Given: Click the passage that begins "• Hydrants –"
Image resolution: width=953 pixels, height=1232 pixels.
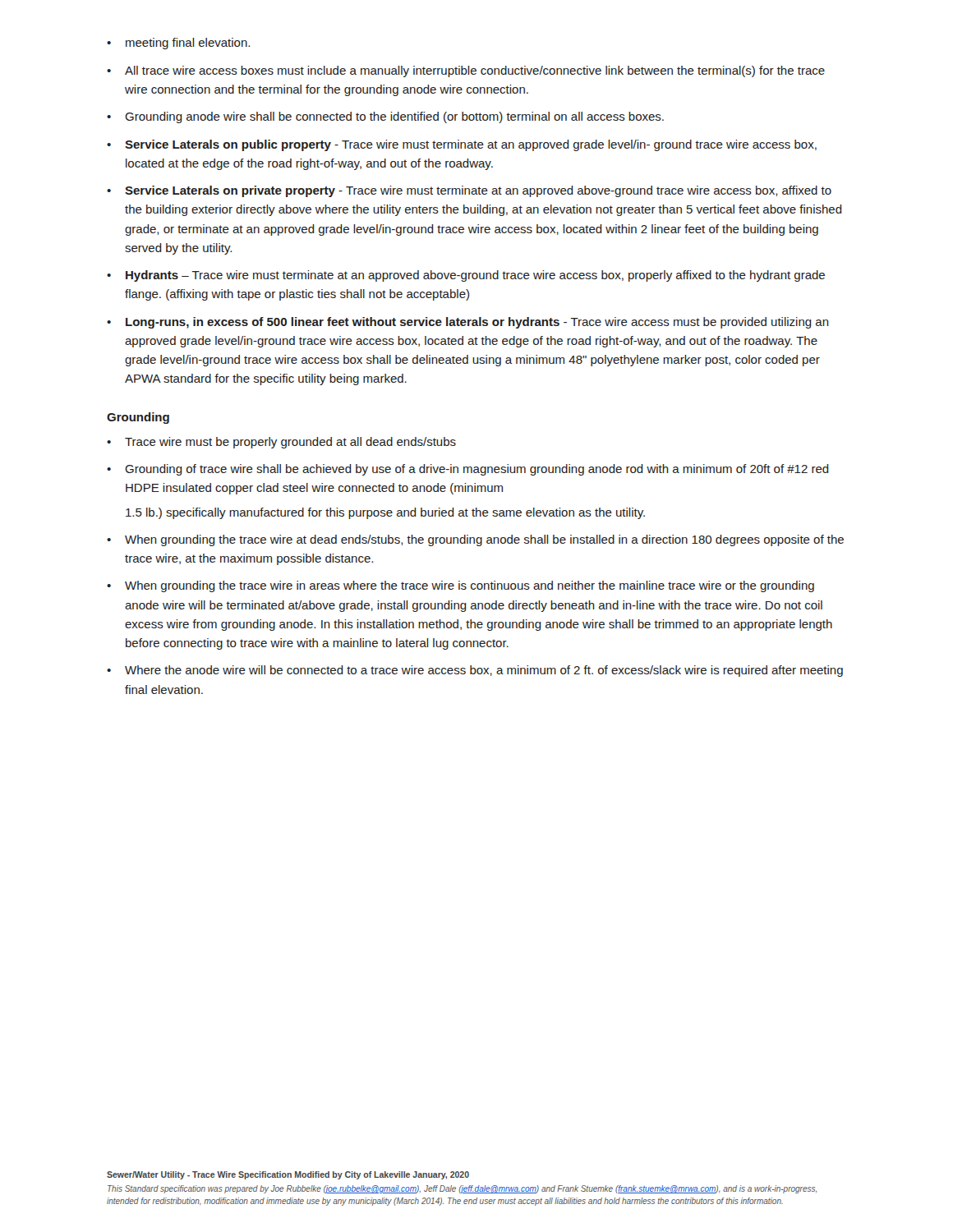Looking at the screenshot, I should [476, 284].
